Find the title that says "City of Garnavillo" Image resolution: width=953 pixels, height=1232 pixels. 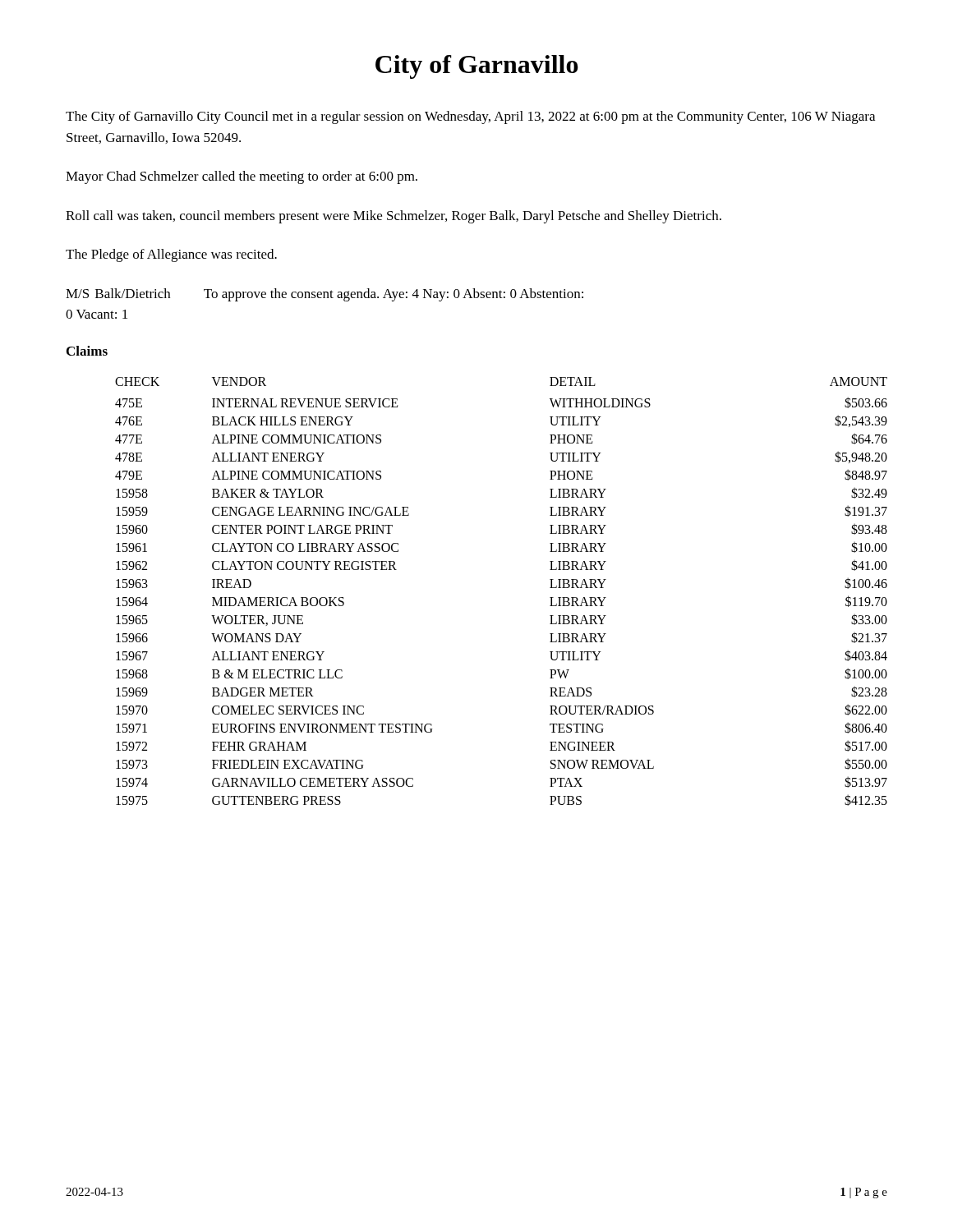coord(476,64)
